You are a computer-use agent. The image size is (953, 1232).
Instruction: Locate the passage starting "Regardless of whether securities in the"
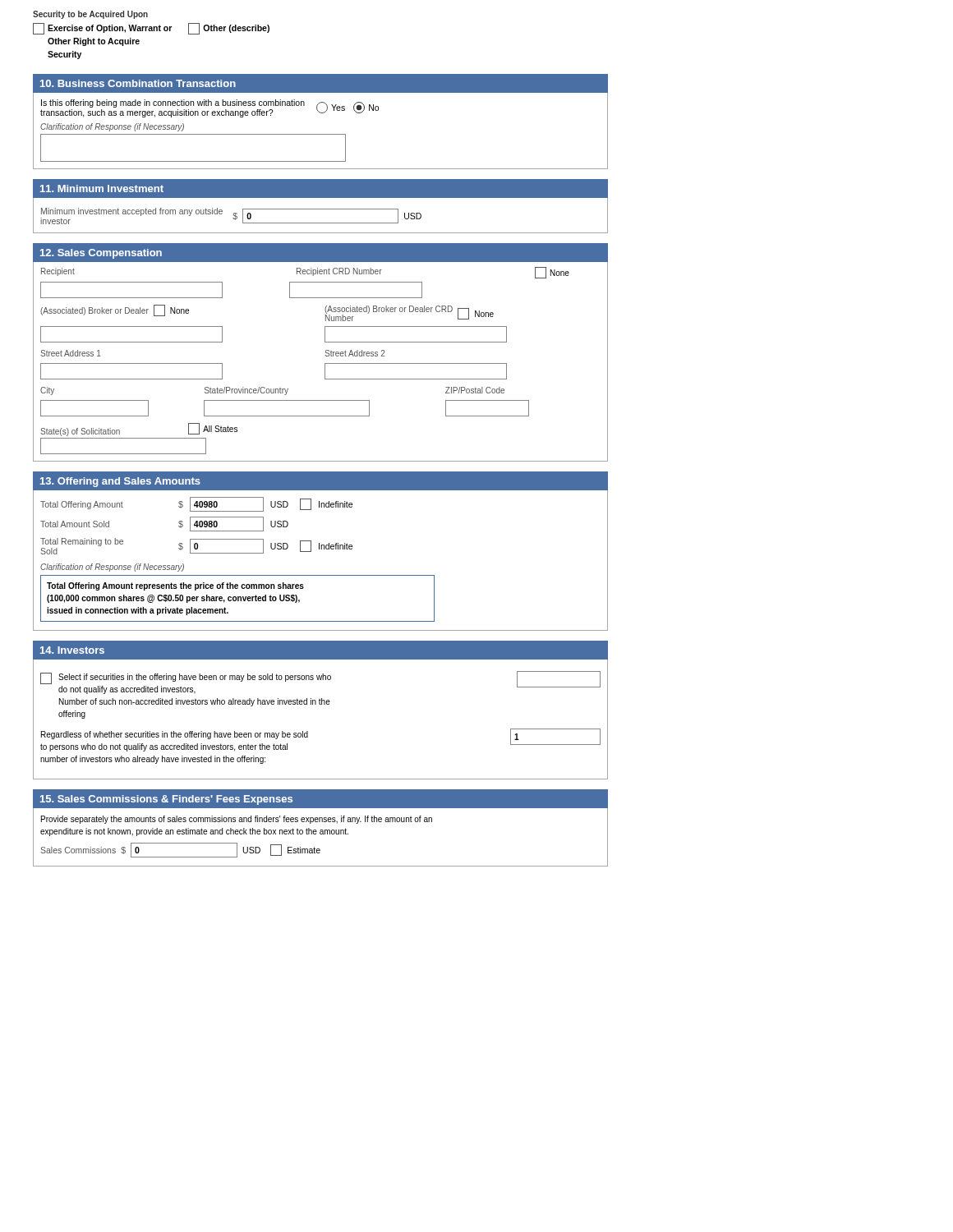[x=180, y=737]
